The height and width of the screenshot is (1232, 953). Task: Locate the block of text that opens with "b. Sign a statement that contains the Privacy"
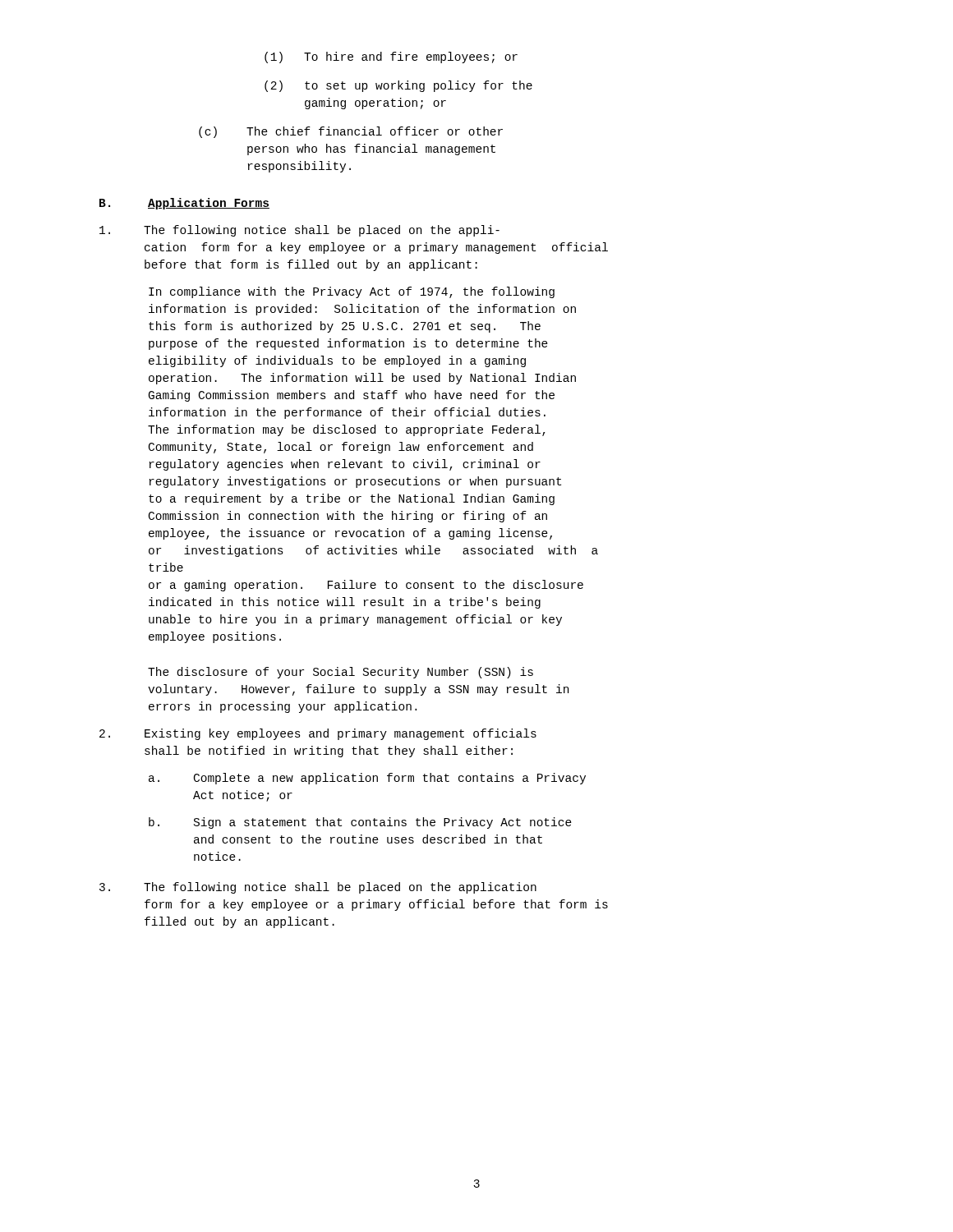point(360,840)
